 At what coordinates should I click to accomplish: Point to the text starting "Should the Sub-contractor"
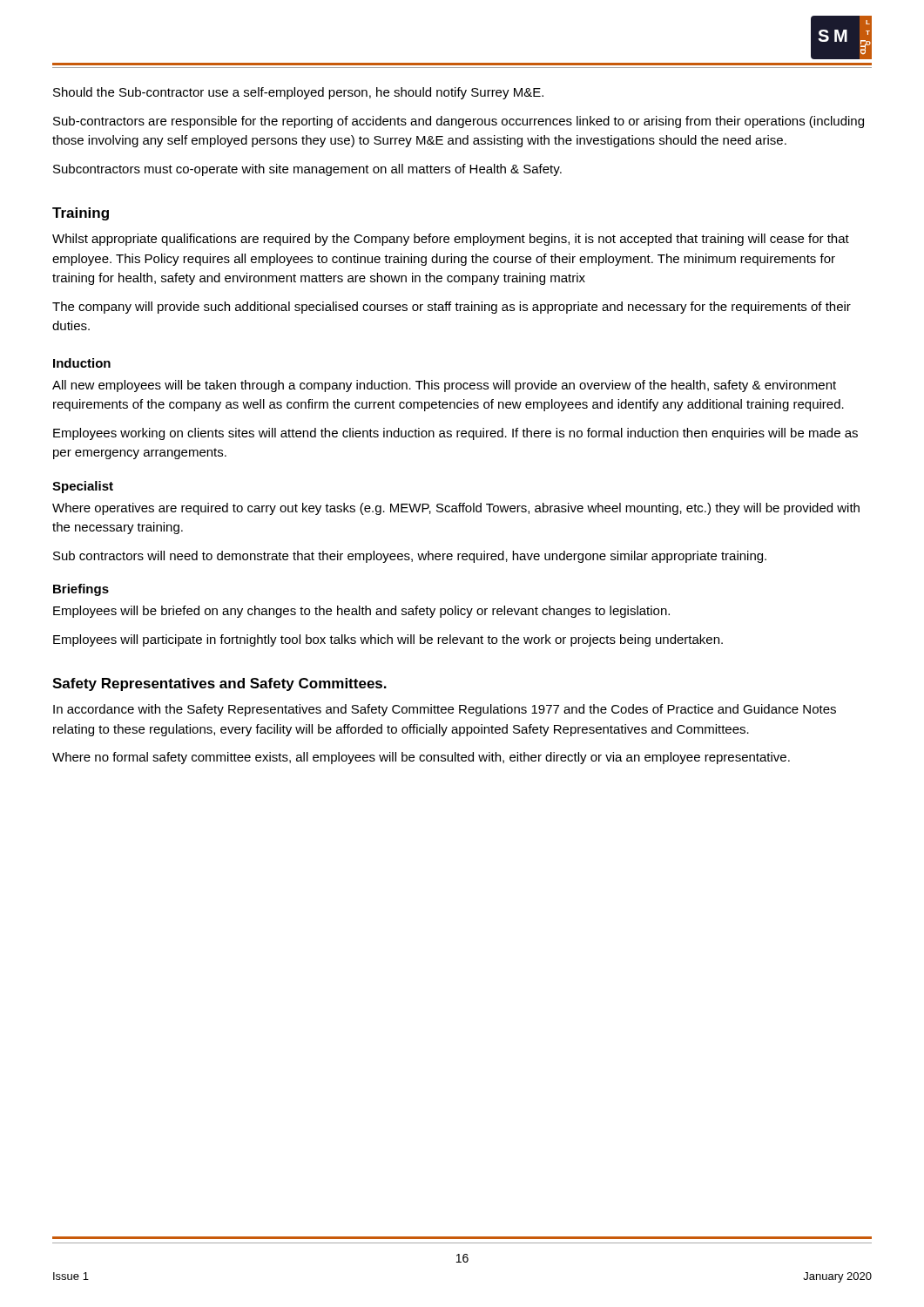tap(298, 92)
